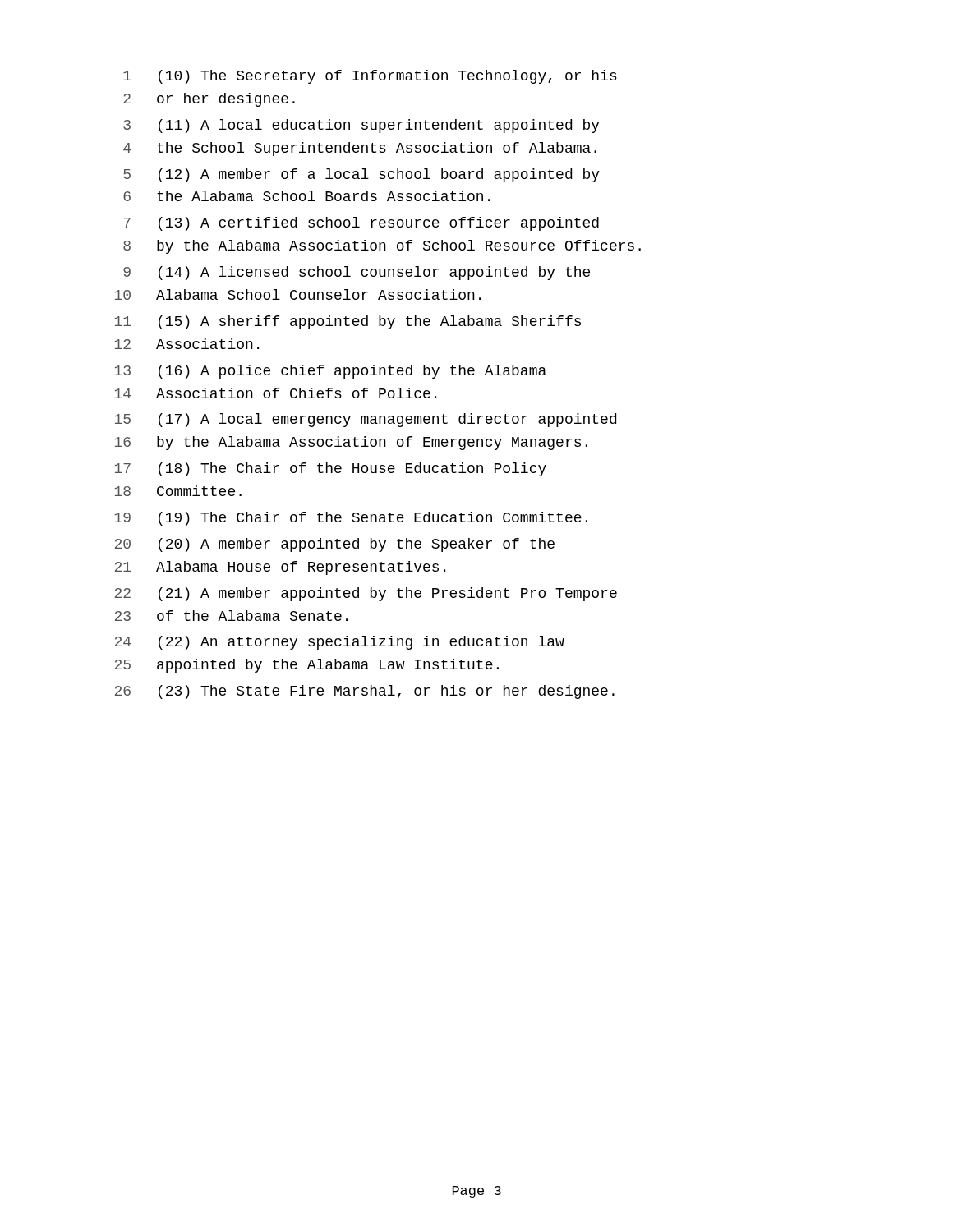The image size is (953, 1232).
Task: Navigate to the text block starting "19 (19) The Chair of the"
Action: tap(476, 519)
